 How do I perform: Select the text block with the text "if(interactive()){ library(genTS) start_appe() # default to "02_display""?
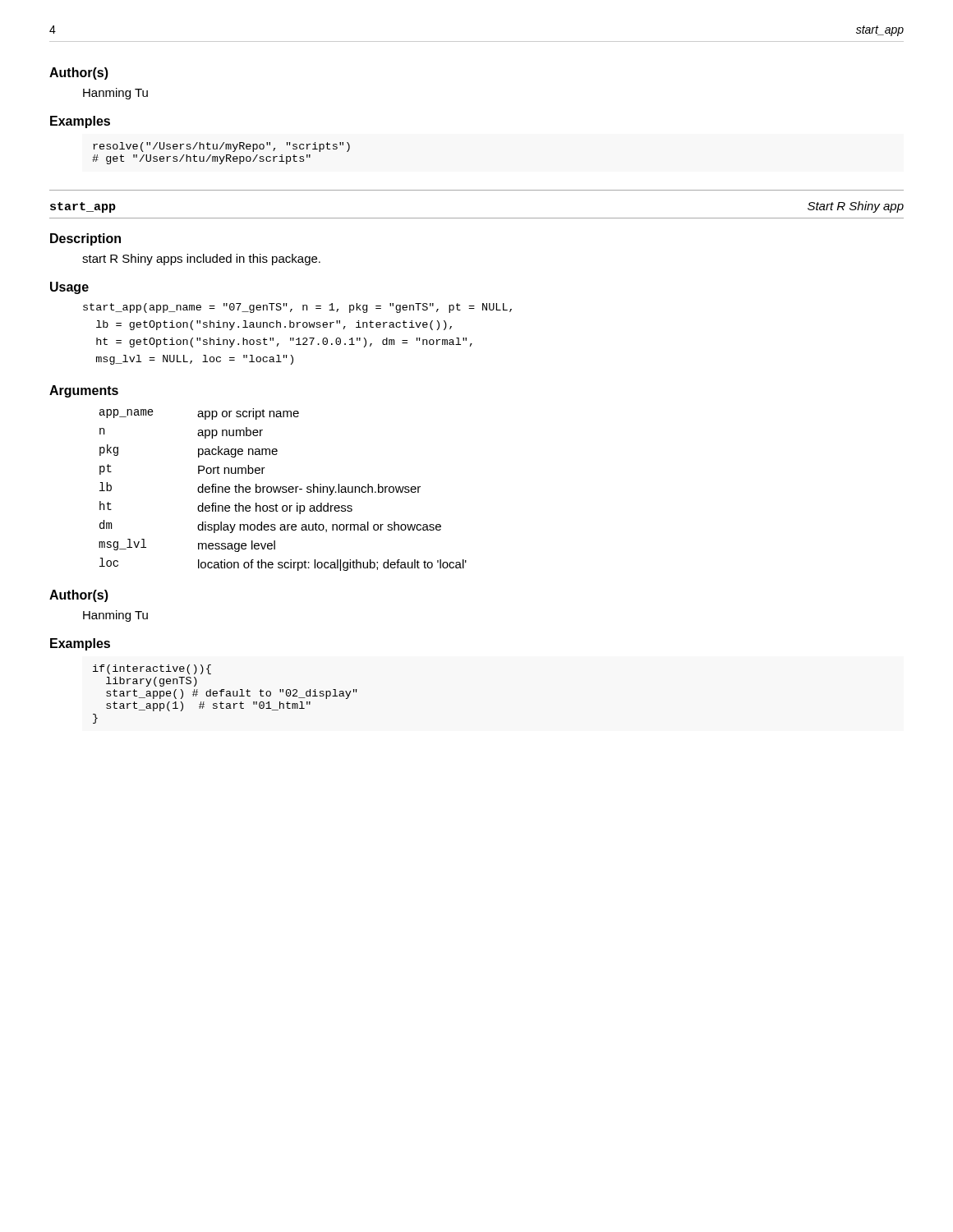[225, 693]
